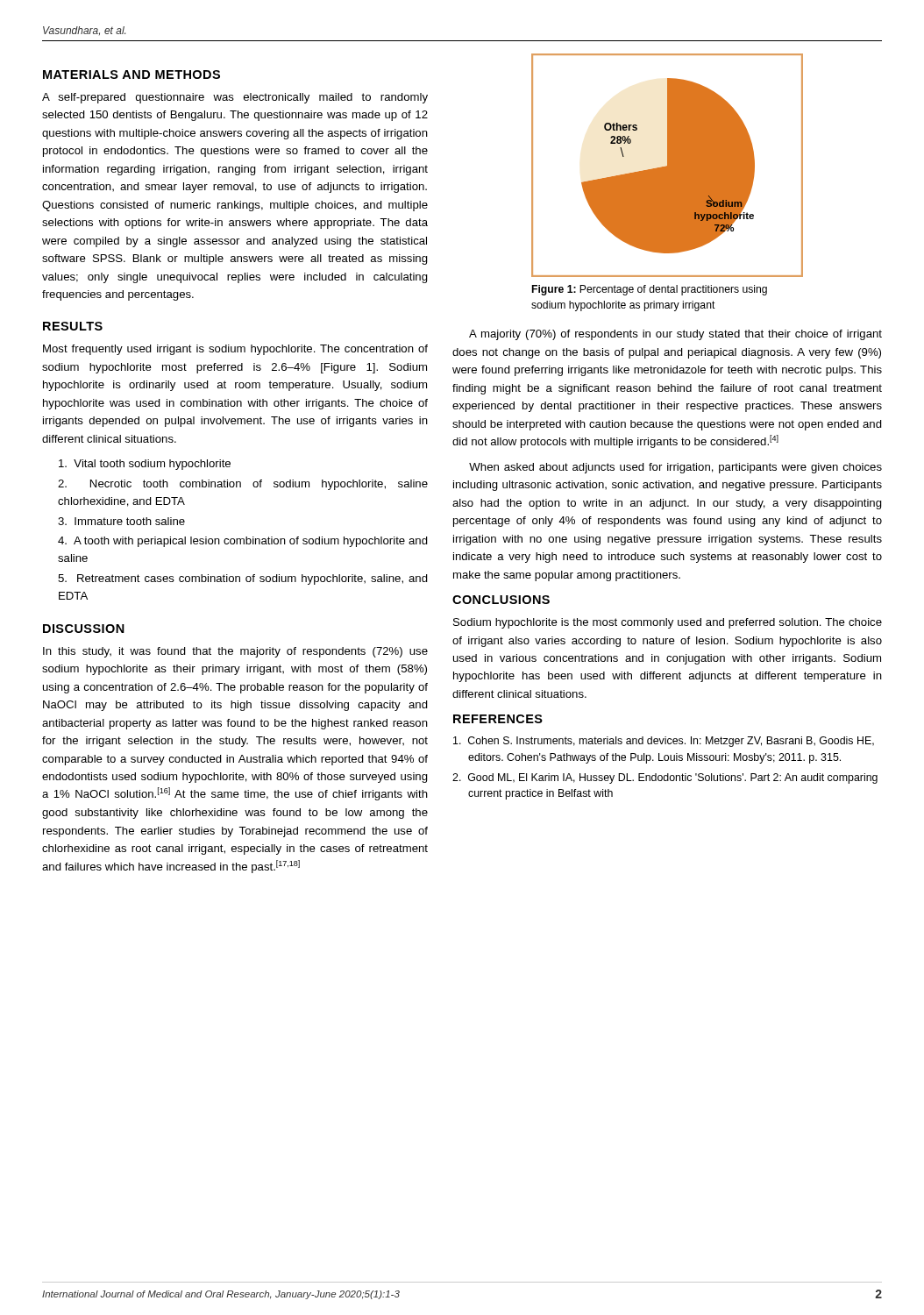
Task: Click on the pie chart
Action: [x=667, y=165]
